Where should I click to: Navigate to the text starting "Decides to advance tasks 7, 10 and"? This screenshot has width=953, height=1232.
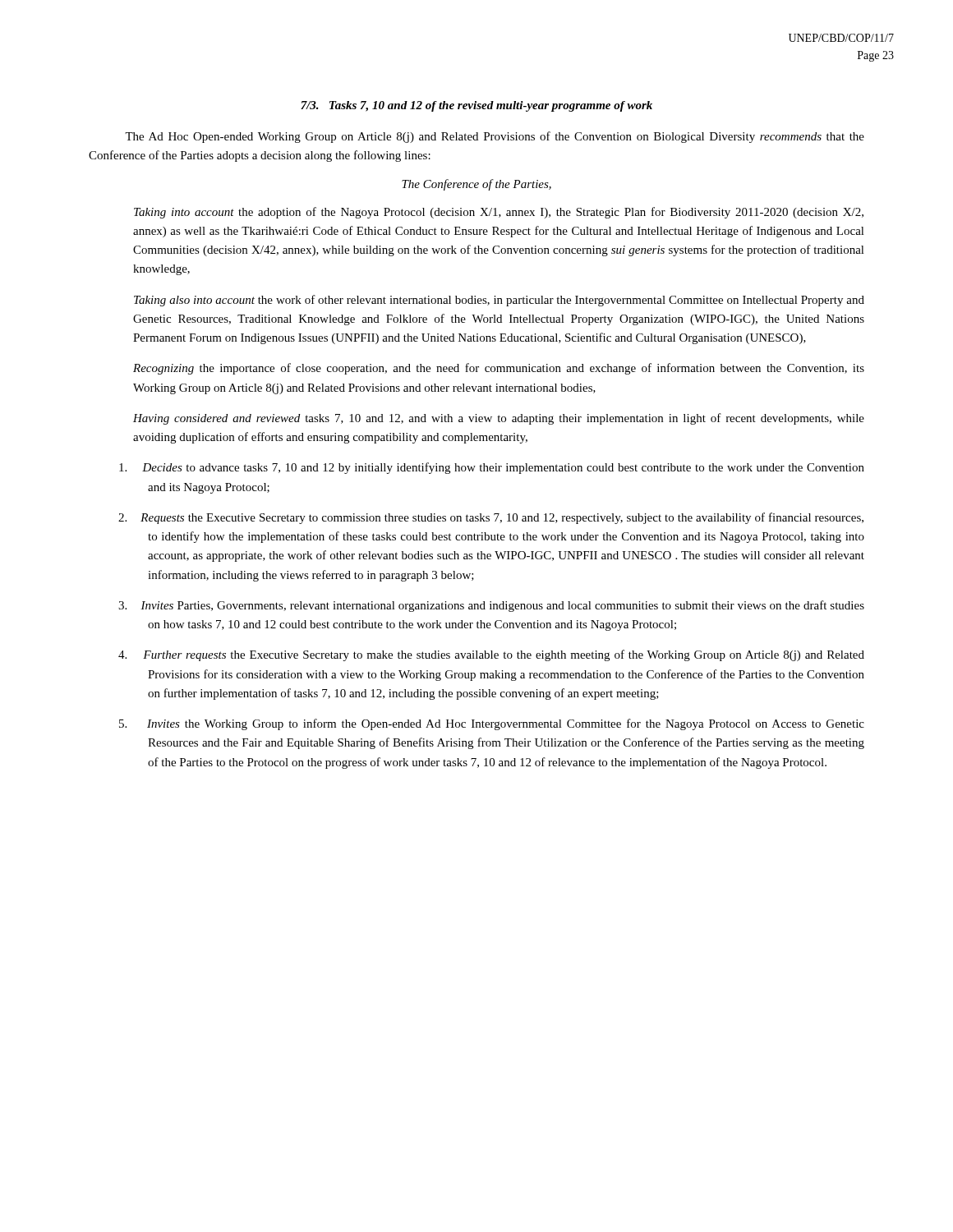[x=491, y=477]
